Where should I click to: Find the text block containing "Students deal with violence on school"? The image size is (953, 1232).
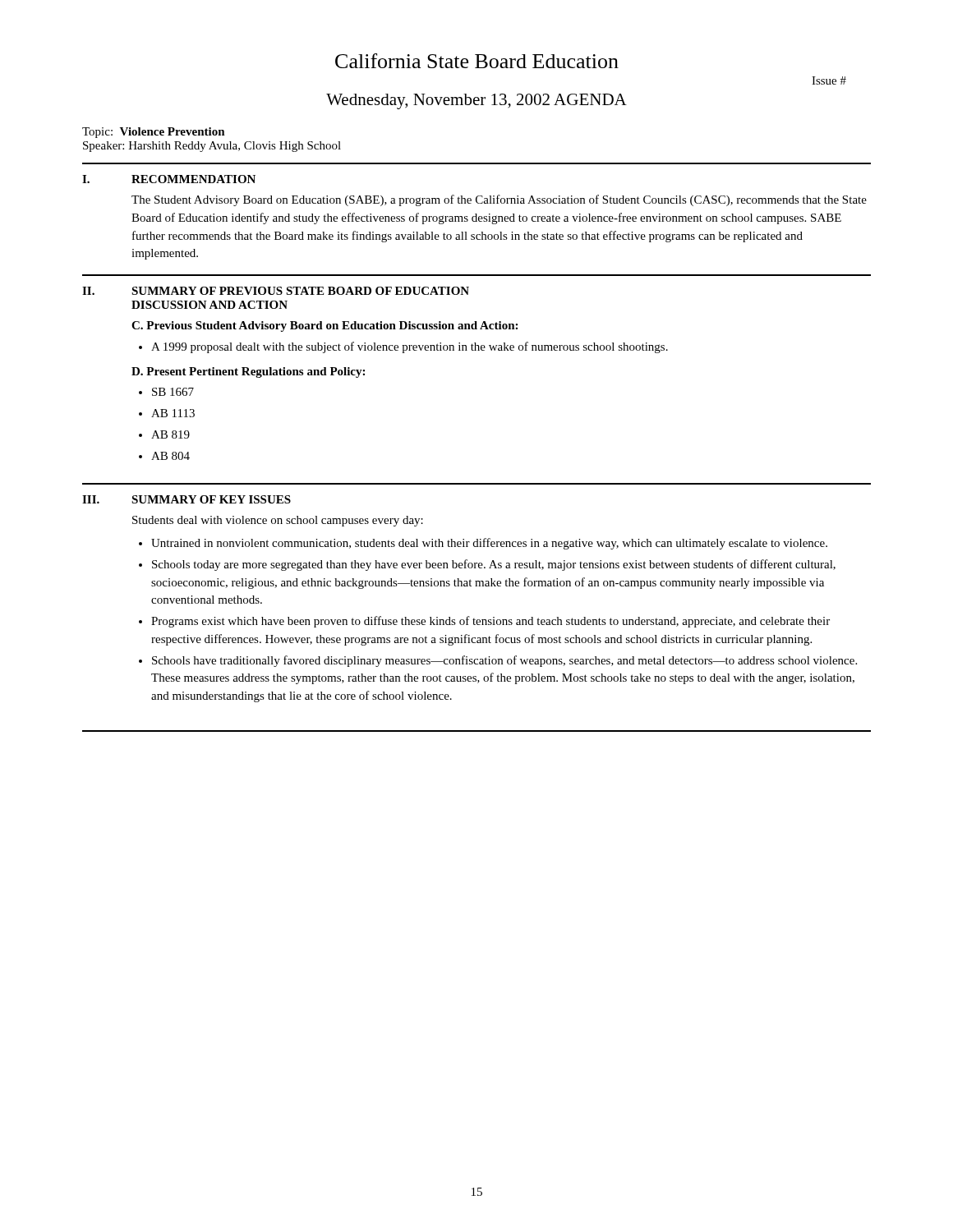click(278, 520)
